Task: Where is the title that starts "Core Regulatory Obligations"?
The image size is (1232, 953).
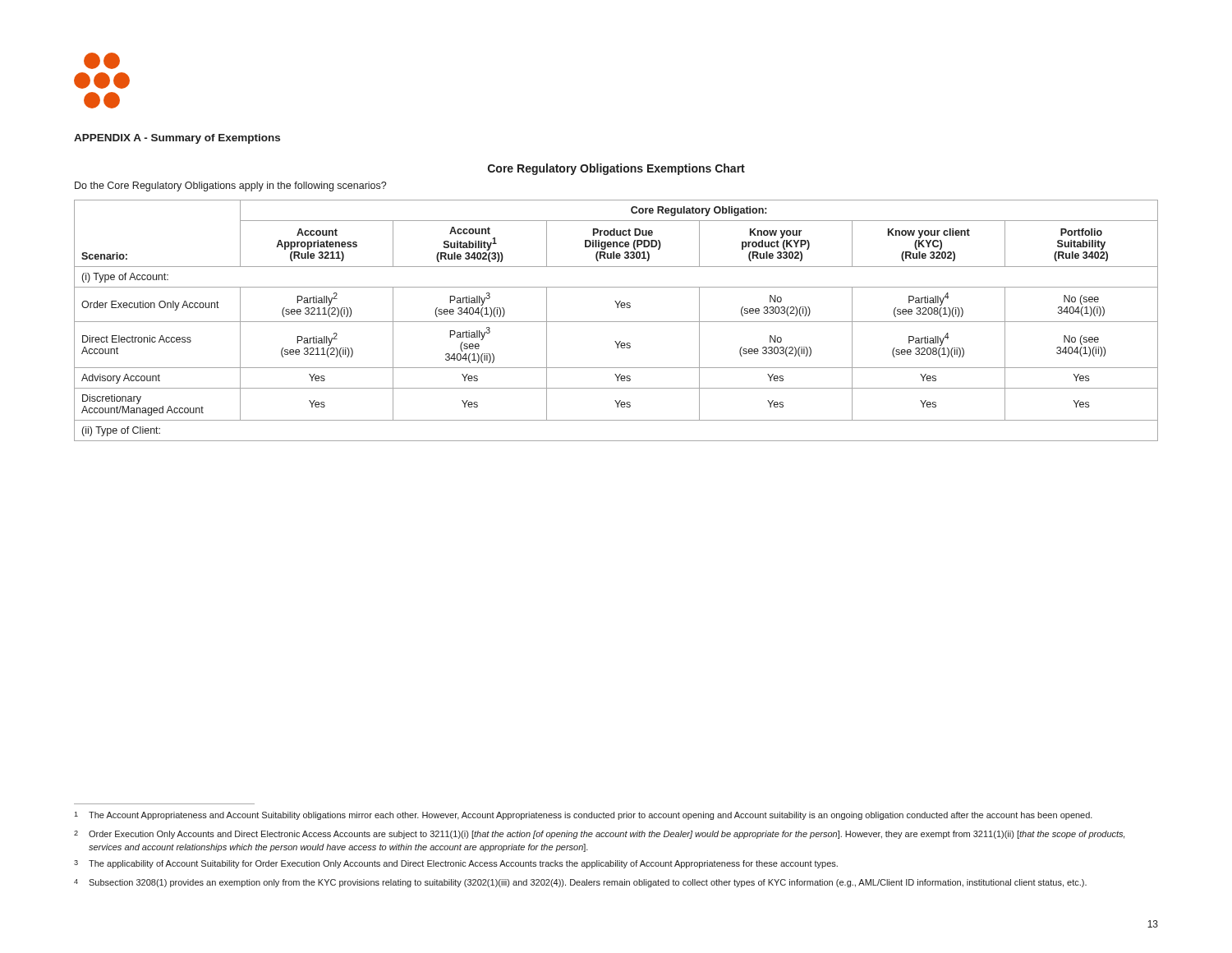Action: coord(616,168)
